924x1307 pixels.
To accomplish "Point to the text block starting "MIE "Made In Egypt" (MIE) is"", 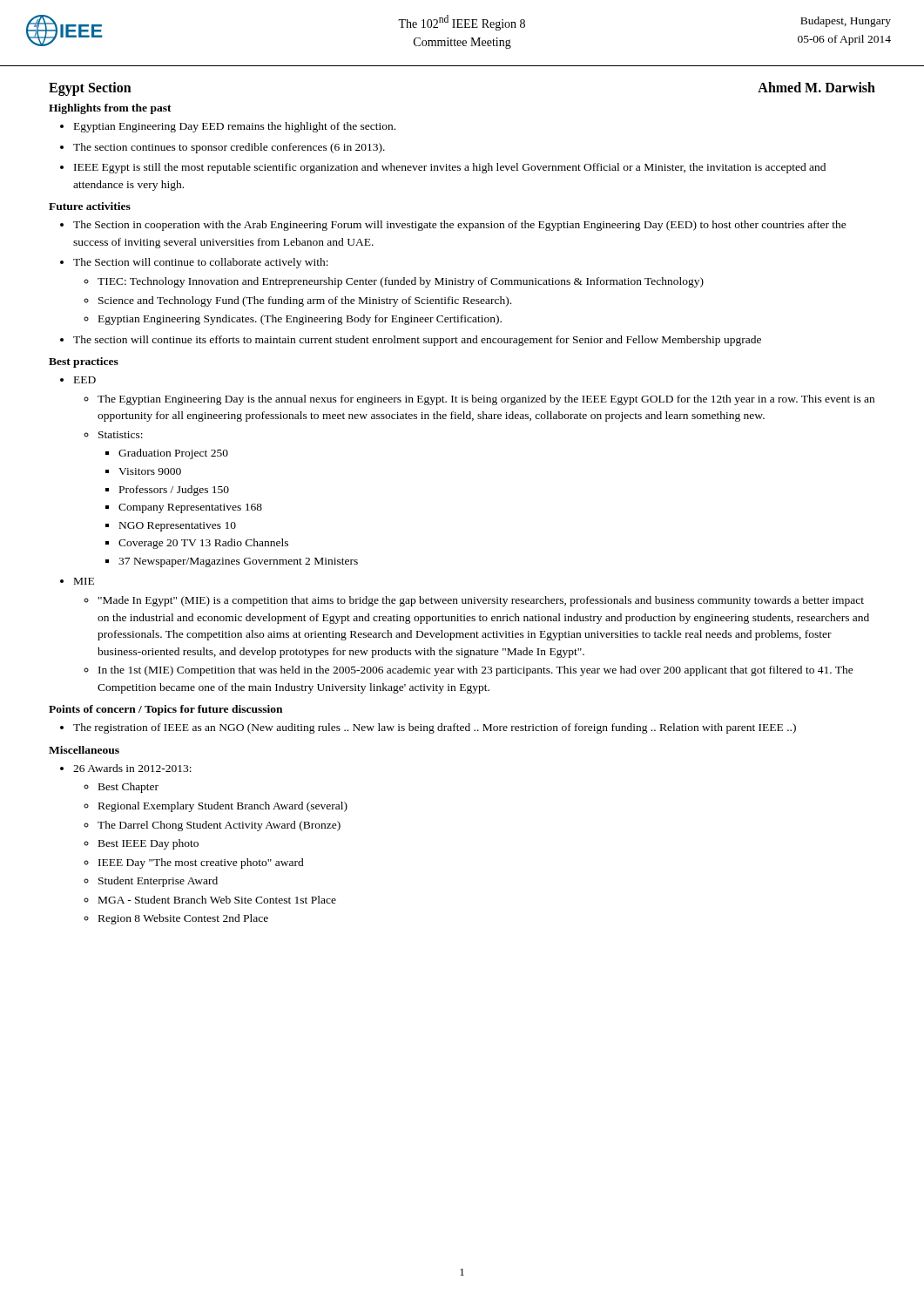I will [x=462, y=634].
